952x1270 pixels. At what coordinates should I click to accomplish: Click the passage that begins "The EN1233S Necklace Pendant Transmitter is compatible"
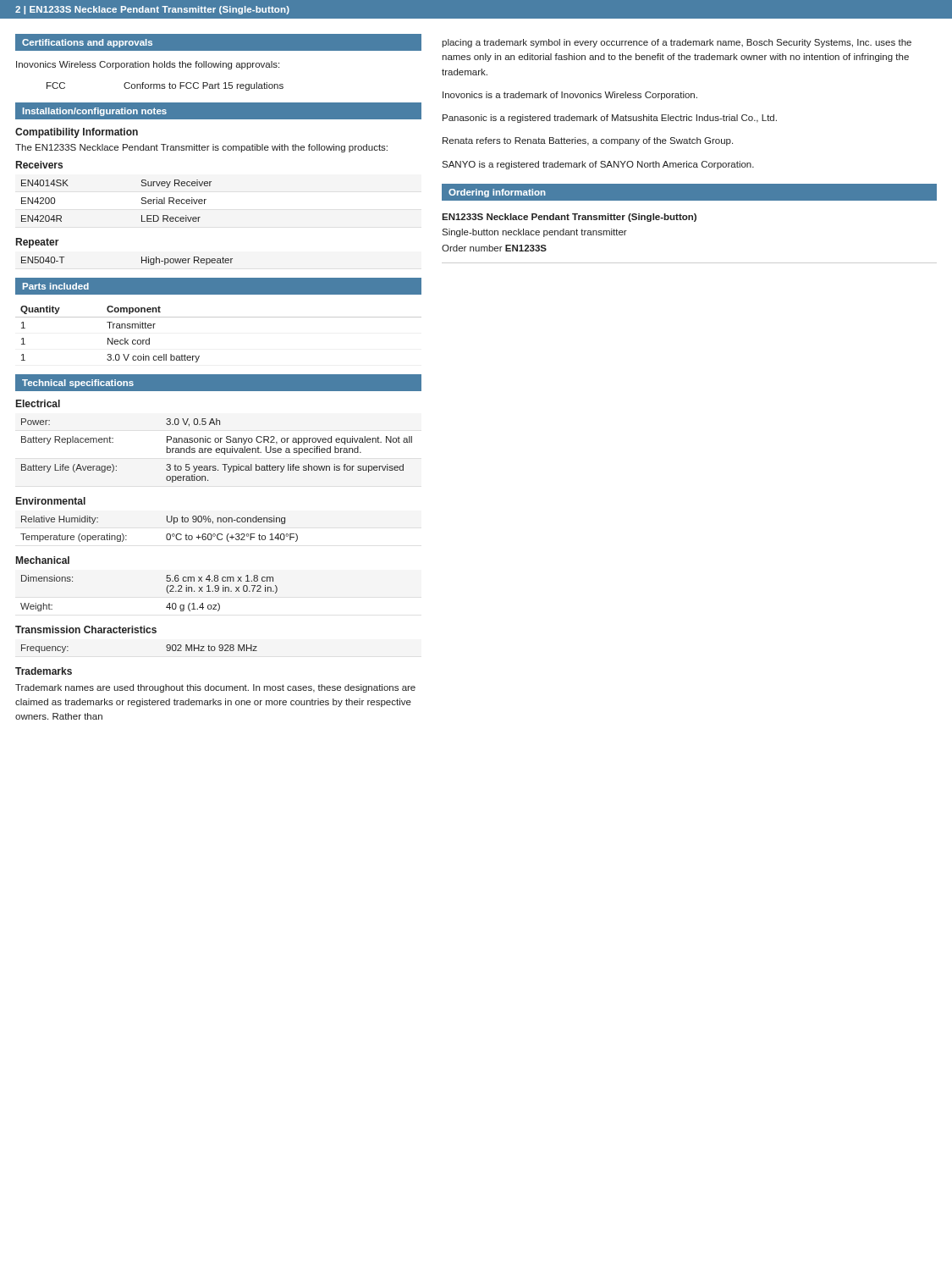coord(202,147)
